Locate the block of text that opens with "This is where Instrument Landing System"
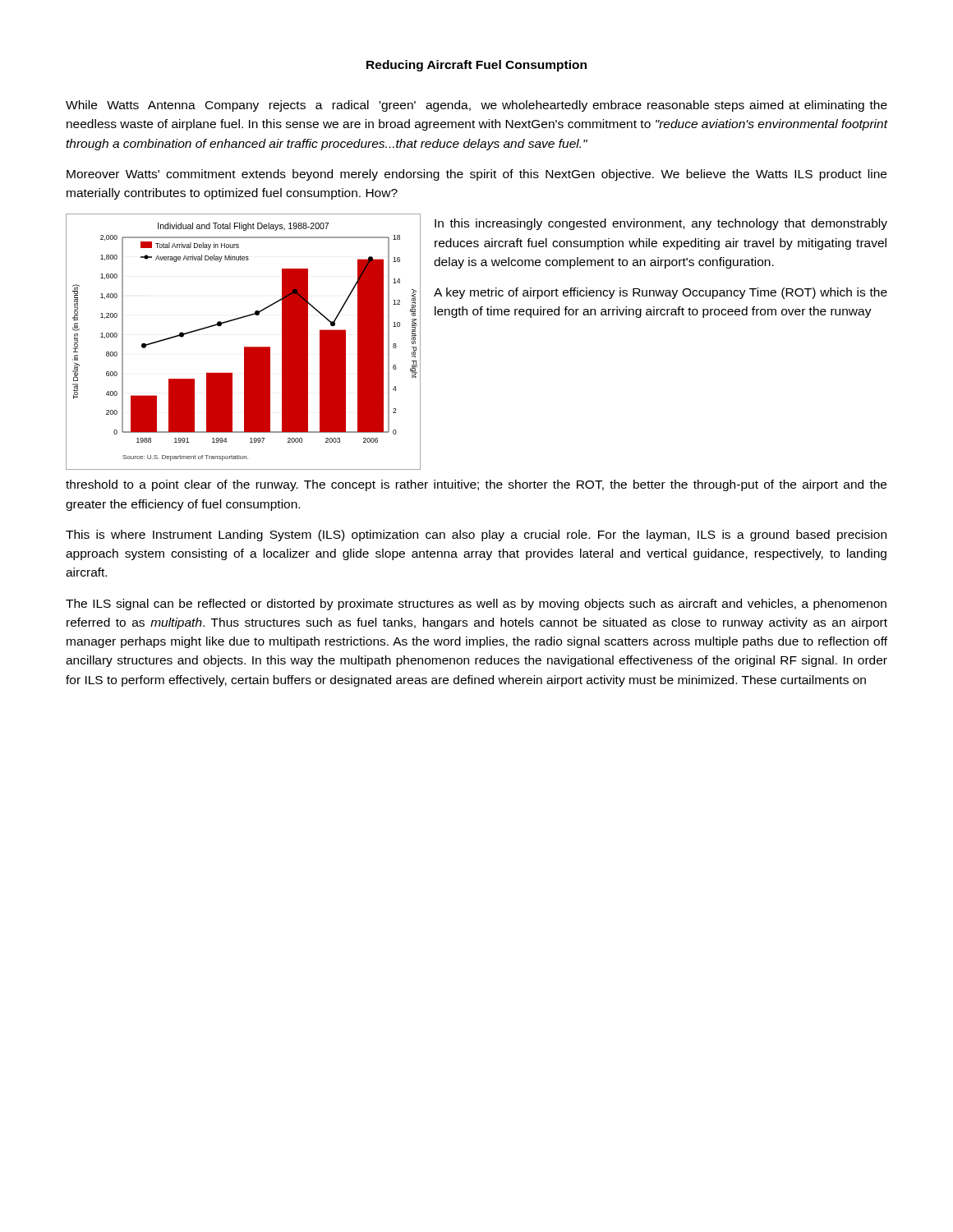The height and width of the screenshot is (1232, 953). click(476, 553)
